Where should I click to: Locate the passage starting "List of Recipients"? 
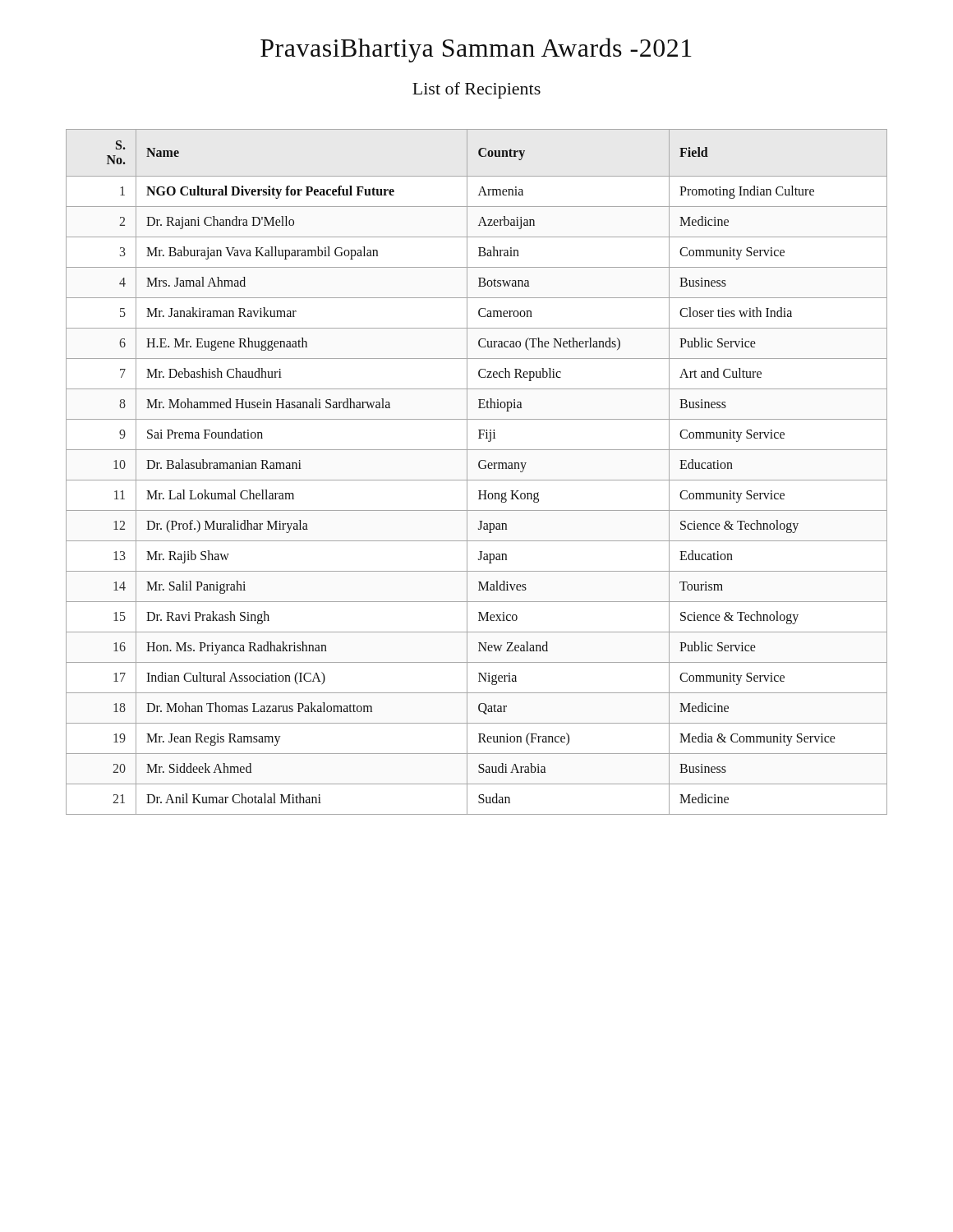click(476, 89)
